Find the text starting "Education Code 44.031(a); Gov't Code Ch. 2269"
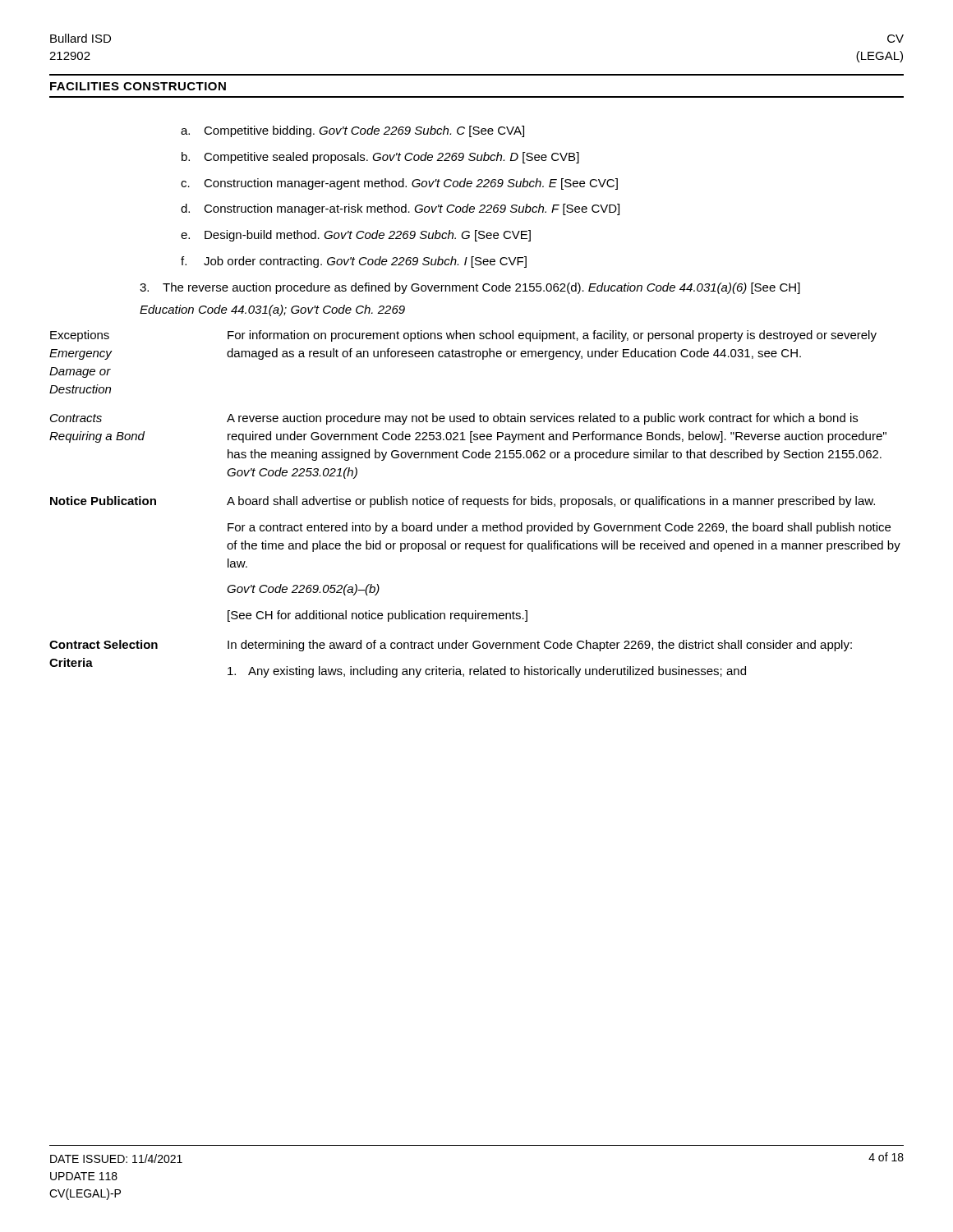The height and width of the screenshot is (1232, 953). tap(272, 309)
